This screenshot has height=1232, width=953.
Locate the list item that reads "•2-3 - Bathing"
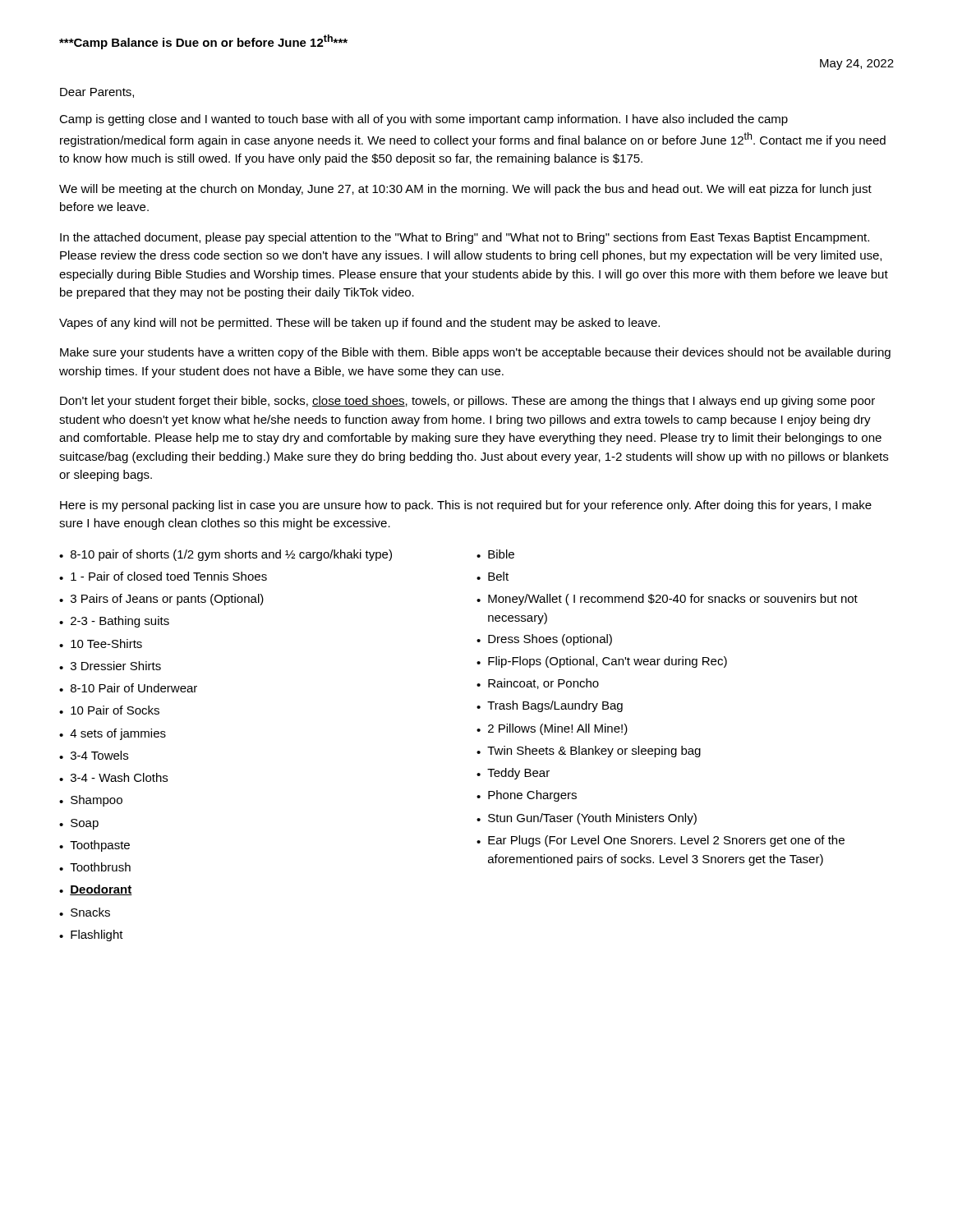pos(114,622)
